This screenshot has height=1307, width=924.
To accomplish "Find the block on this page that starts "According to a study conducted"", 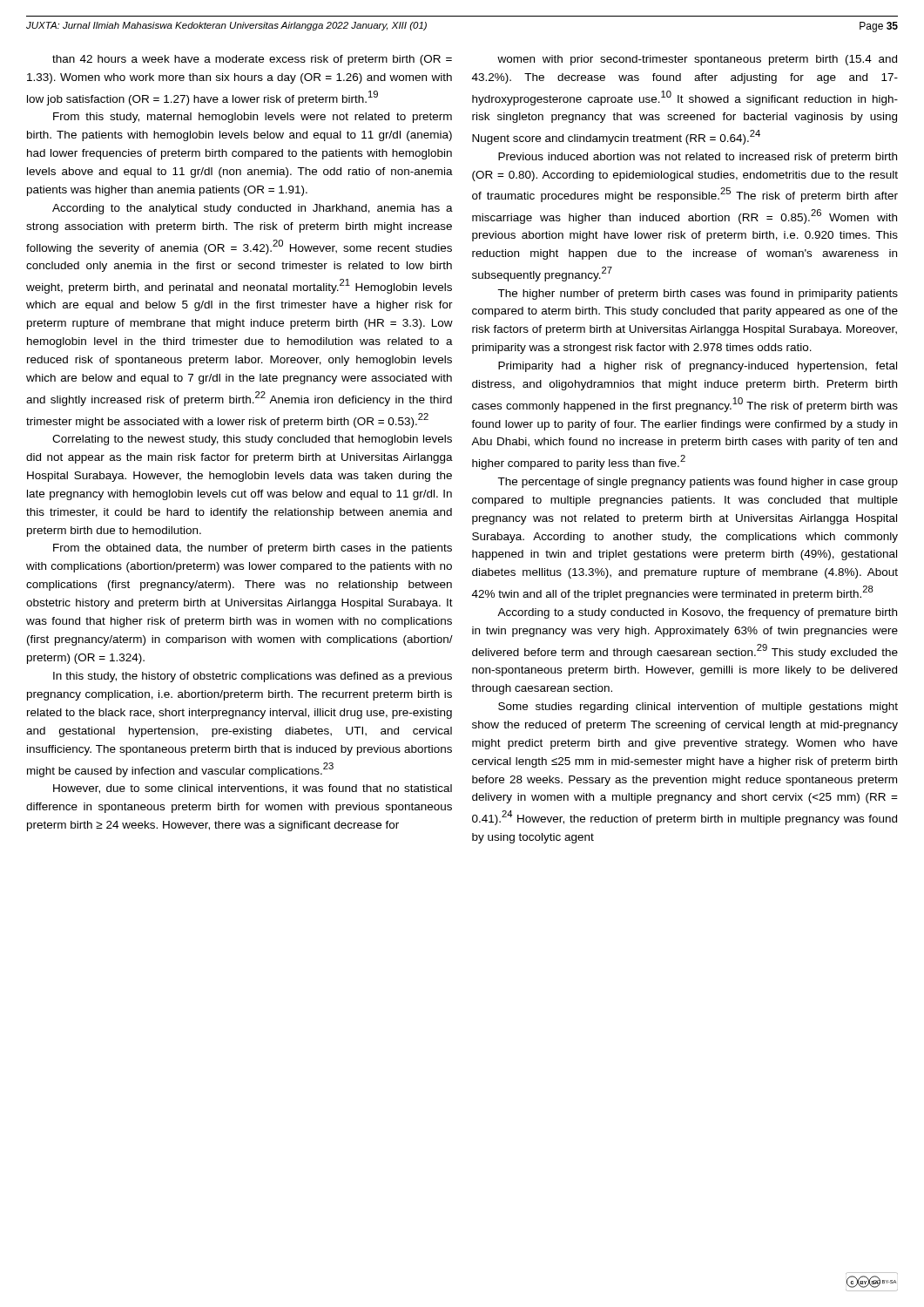I will pyautogui.click(x=685, y=651).
